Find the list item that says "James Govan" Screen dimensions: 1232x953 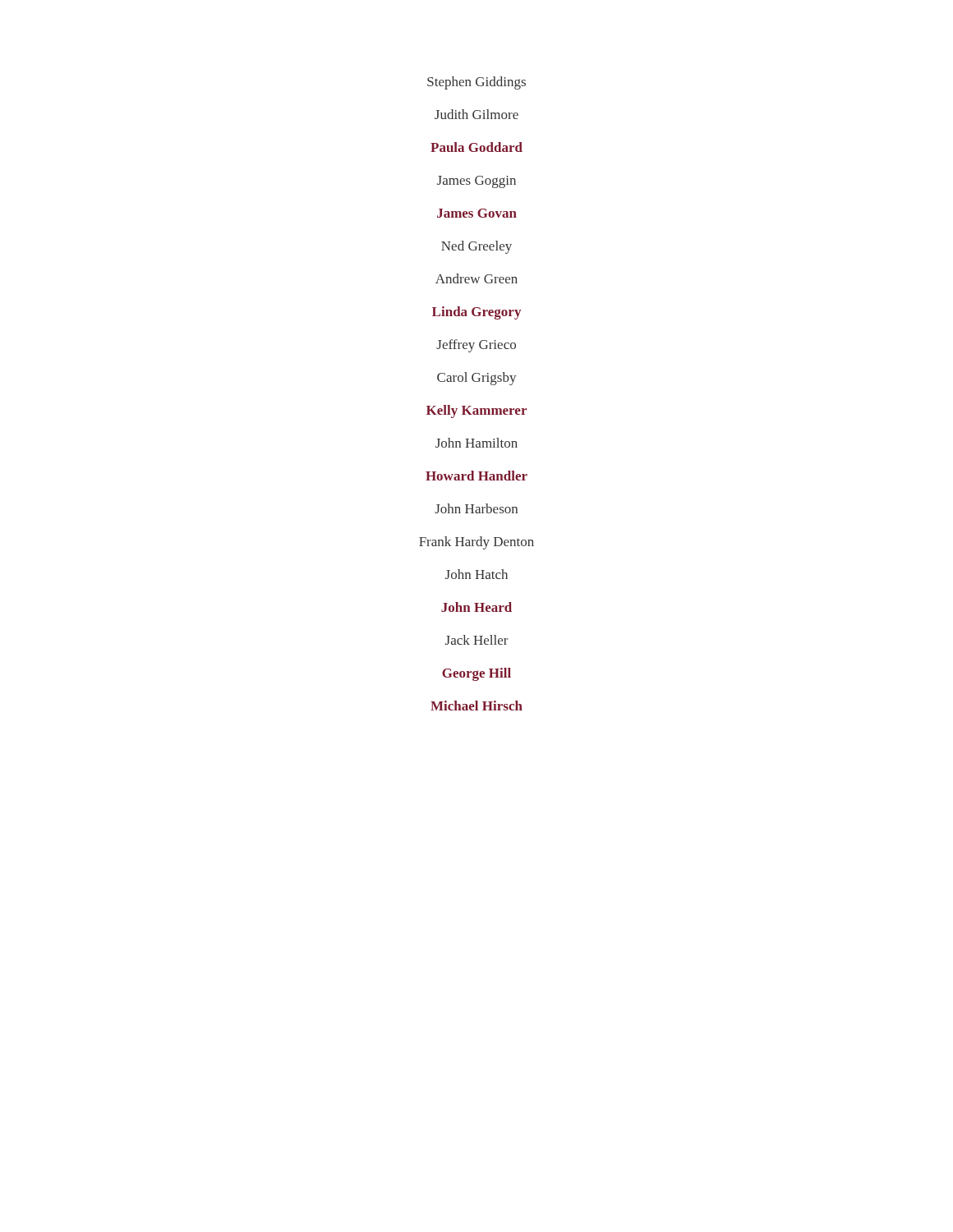tap(476, 214)
